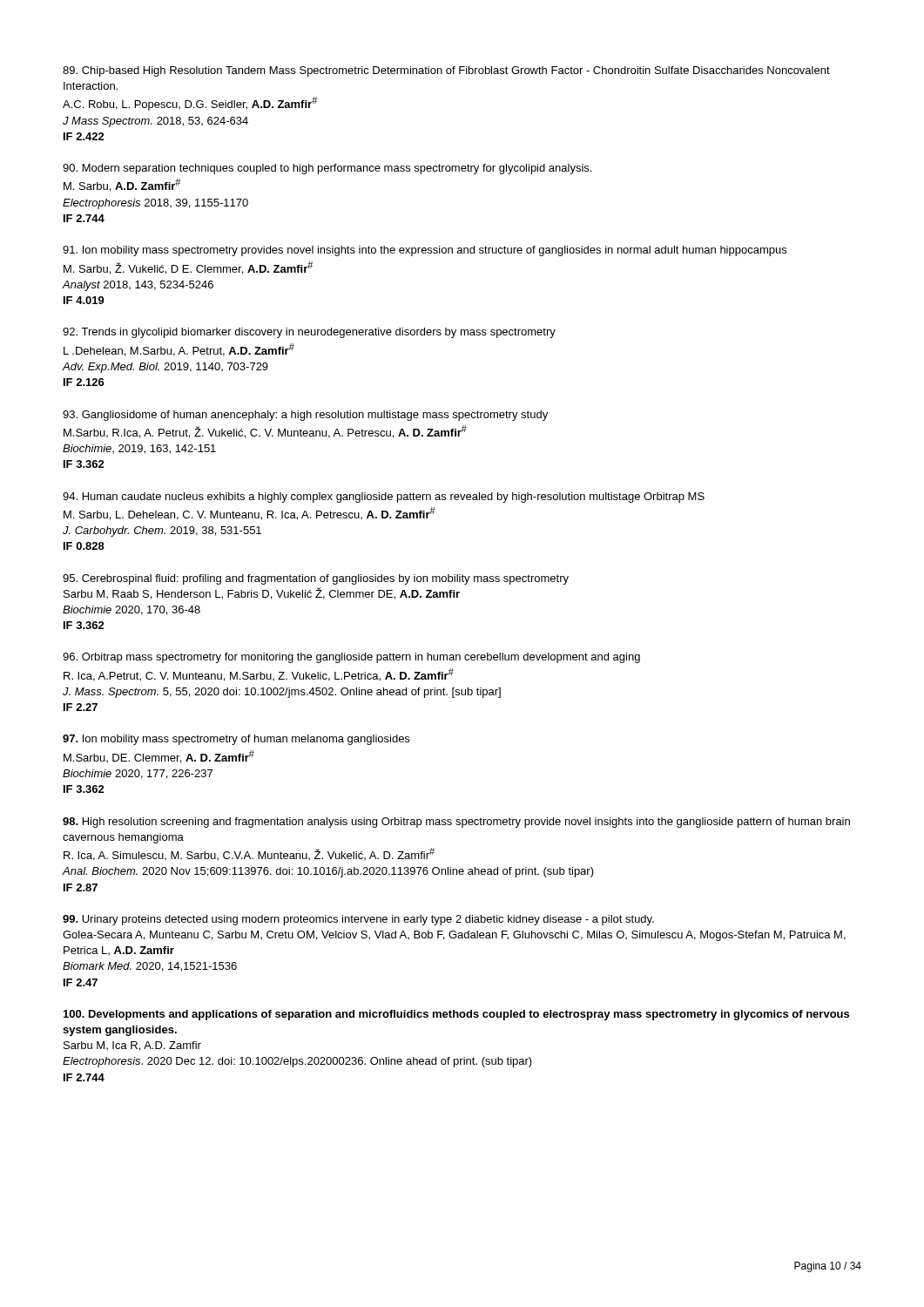Locate the list item that says "96. Orbitrap mass spectrometry"
The width and height of the screenshot is (924, 1307).
[x=462, y=683]
